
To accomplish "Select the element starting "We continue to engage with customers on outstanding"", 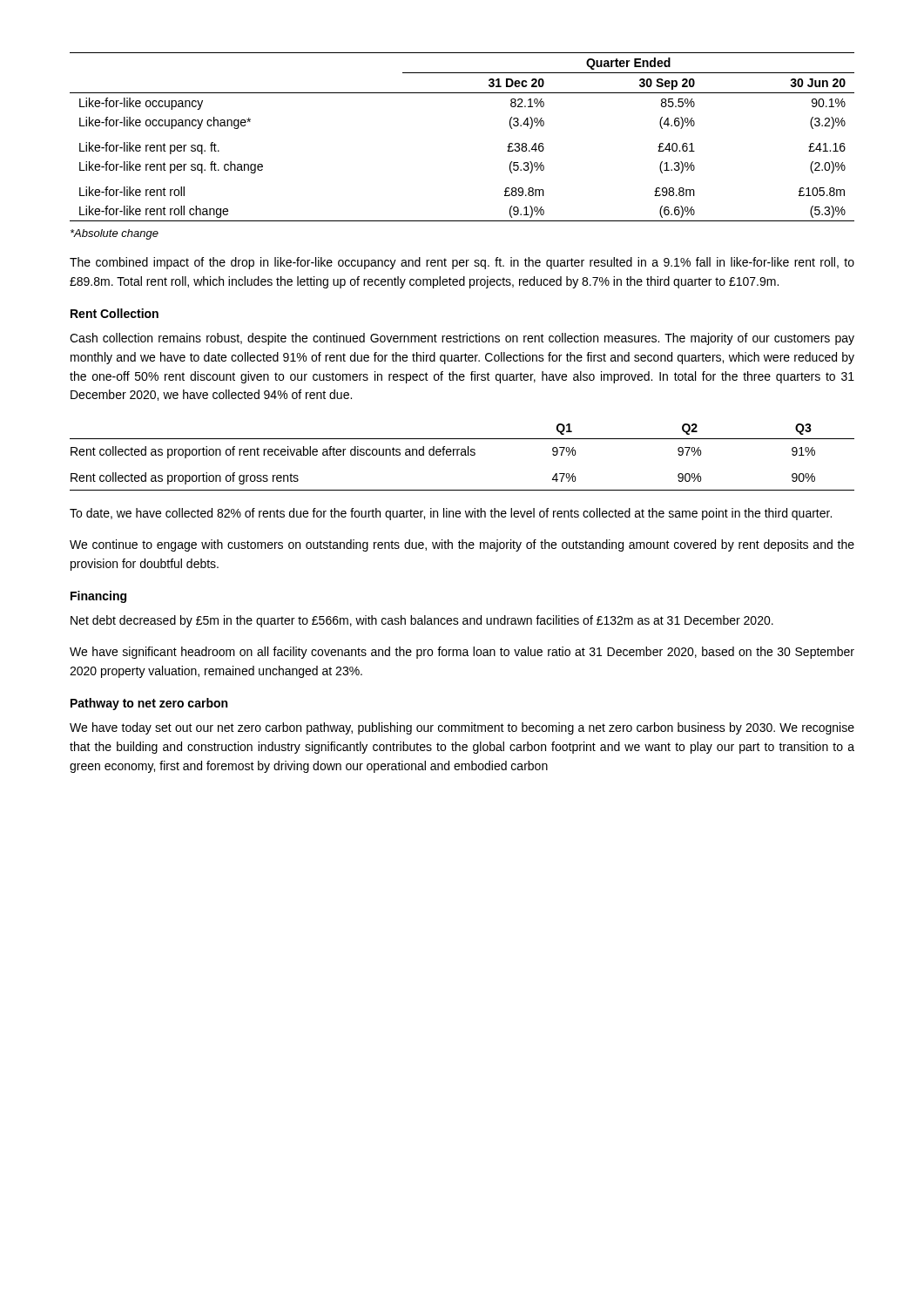I will [462, 554].
